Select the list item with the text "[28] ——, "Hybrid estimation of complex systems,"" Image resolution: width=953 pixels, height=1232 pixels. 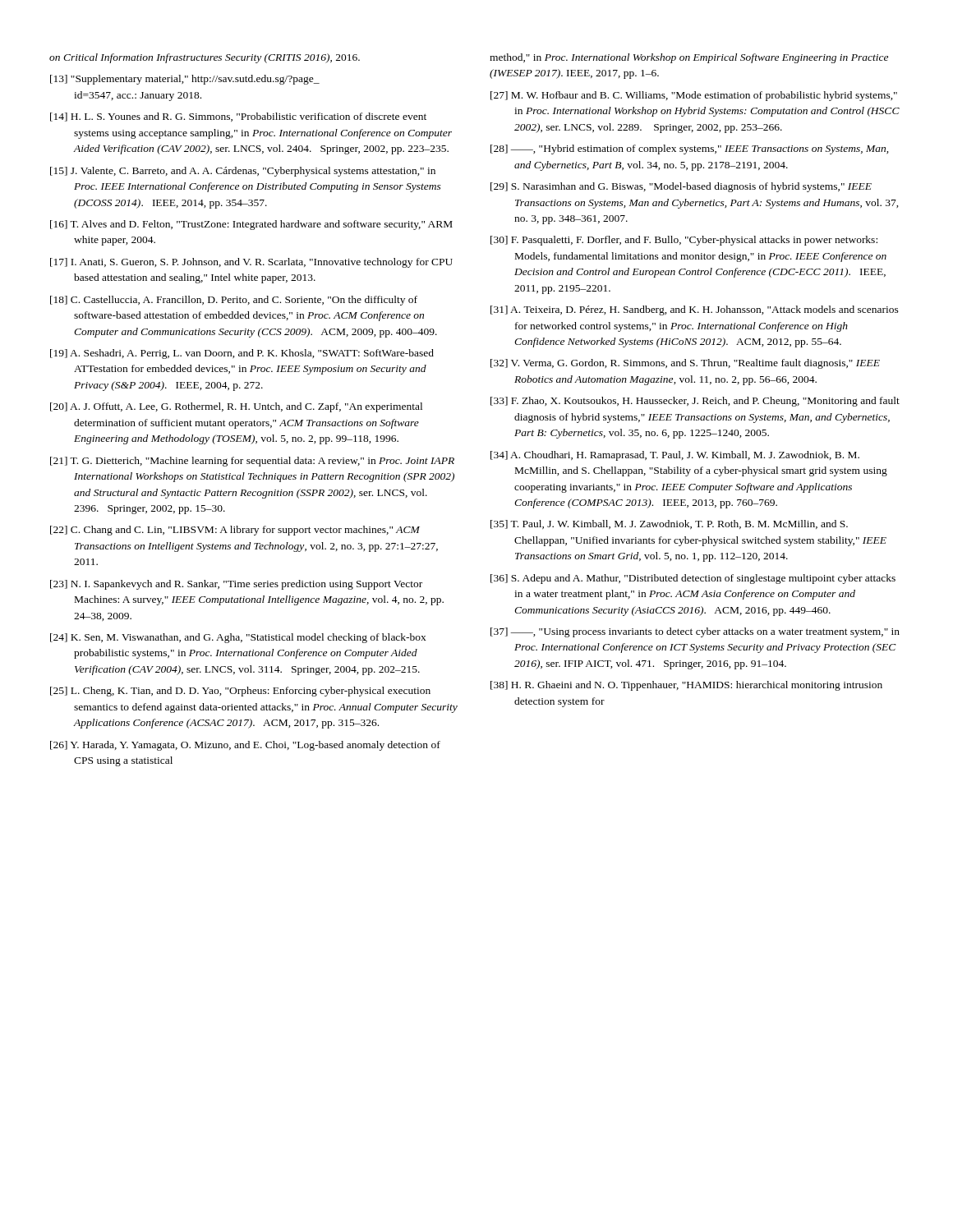point(689,156)
